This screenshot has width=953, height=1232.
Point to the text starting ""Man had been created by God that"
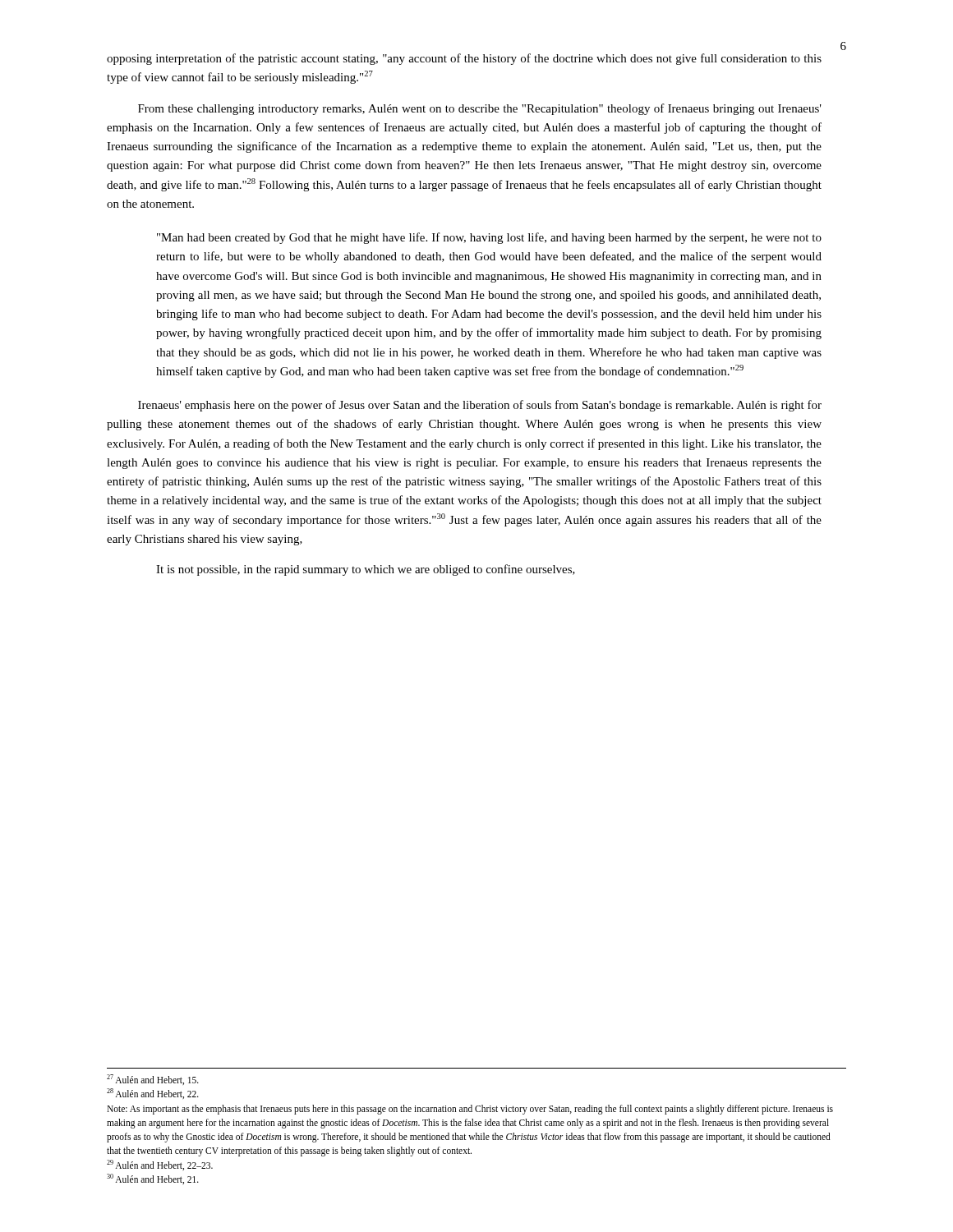tap(489, 305)
